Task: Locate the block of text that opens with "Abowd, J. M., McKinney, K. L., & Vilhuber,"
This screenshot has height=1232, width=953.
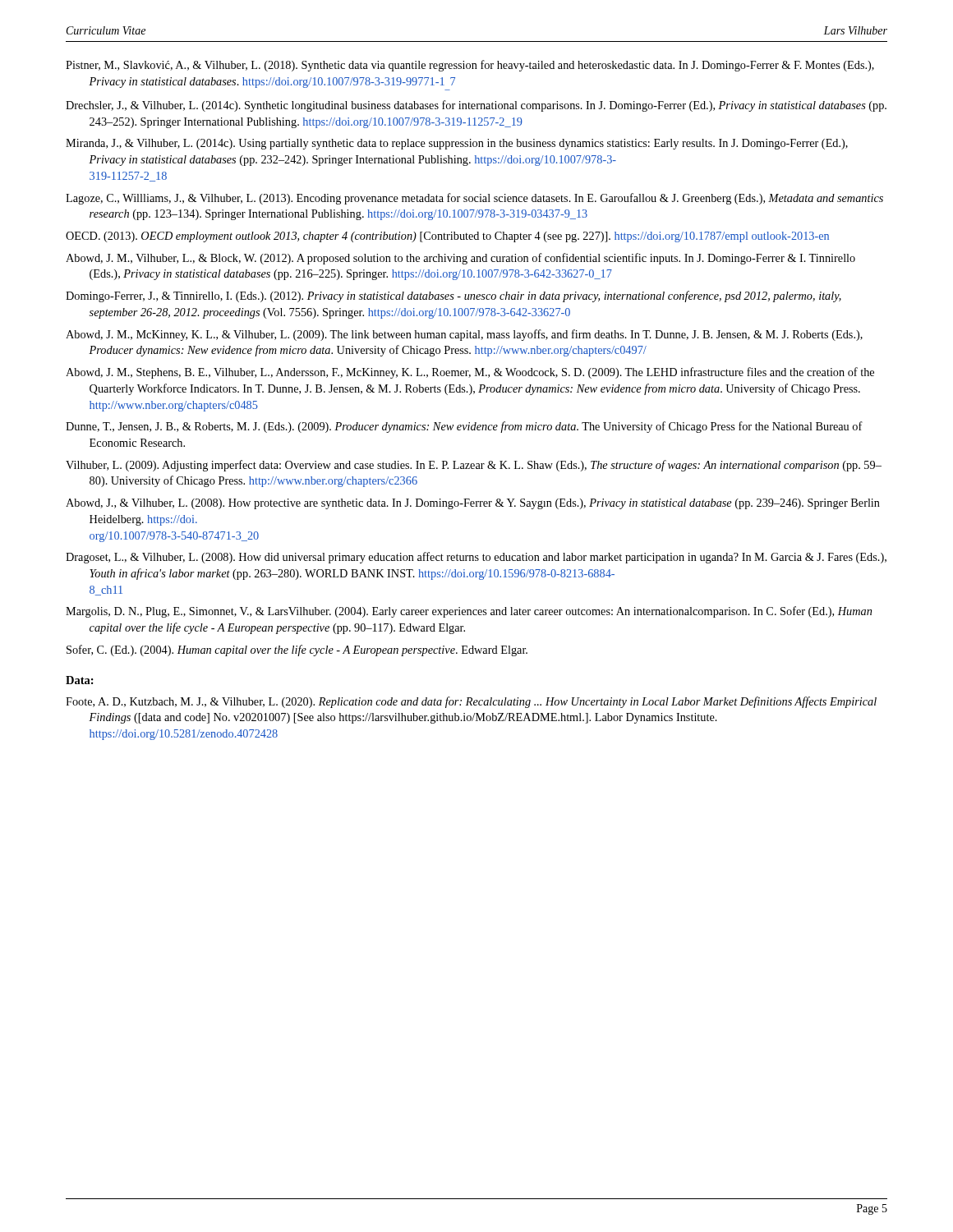Action: 464,342
